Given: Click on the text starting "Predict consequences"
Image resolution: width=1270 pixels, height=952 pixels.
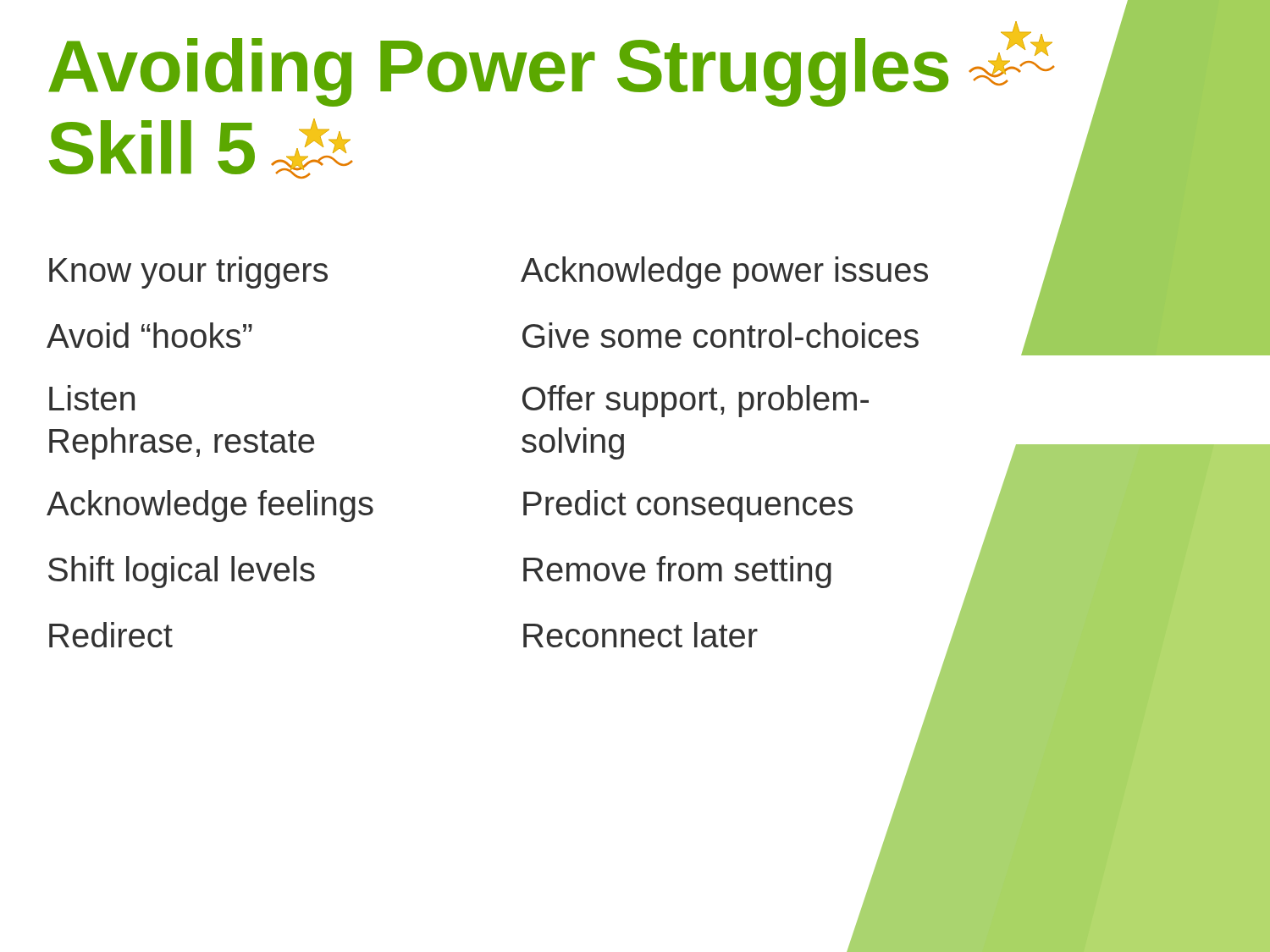Looking at the screenshot, I should click(817, 504).
